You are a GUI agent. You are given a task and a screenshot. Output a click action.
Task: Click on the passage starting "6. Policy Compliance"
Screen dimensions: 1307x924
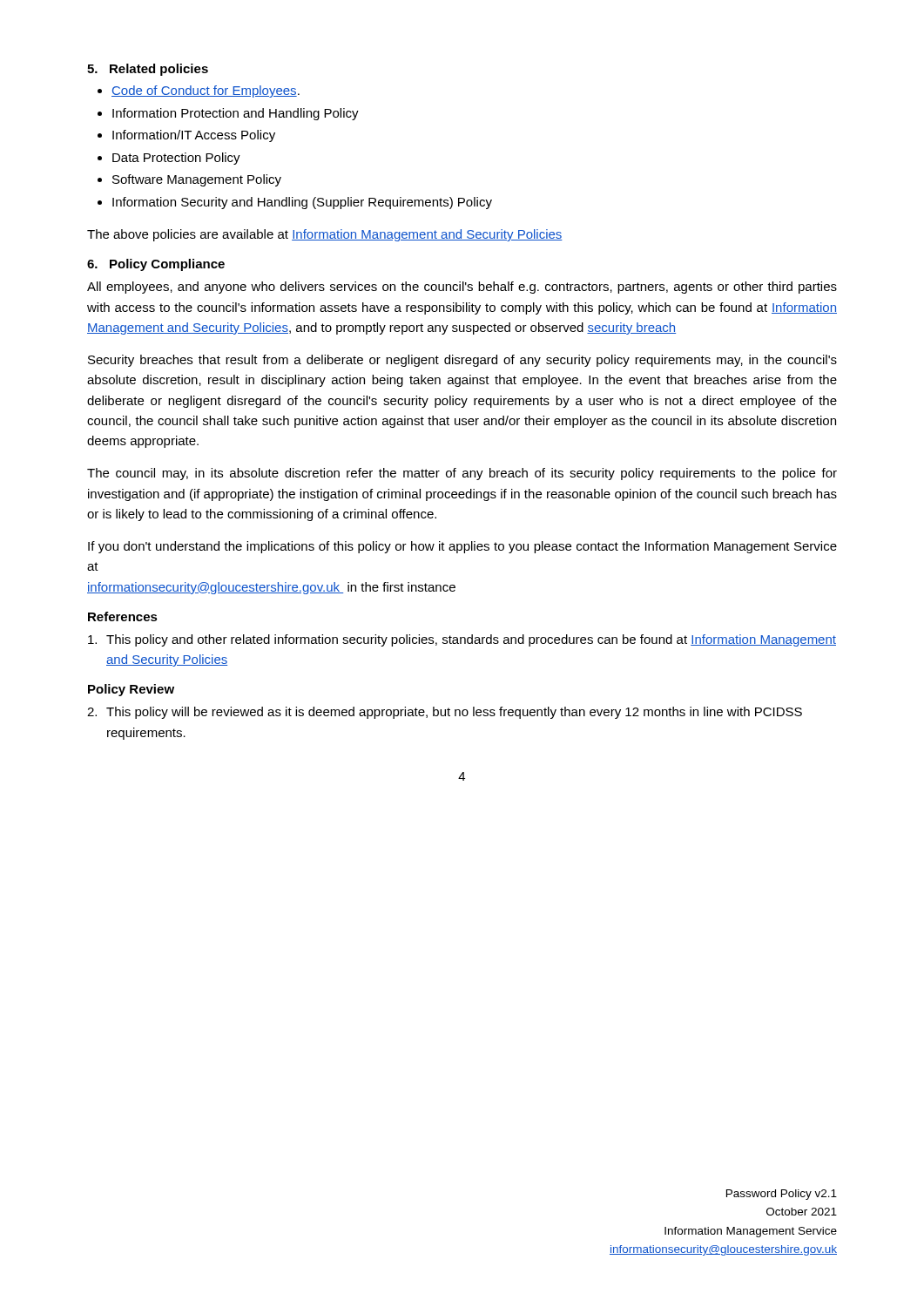tap(156, 264)
